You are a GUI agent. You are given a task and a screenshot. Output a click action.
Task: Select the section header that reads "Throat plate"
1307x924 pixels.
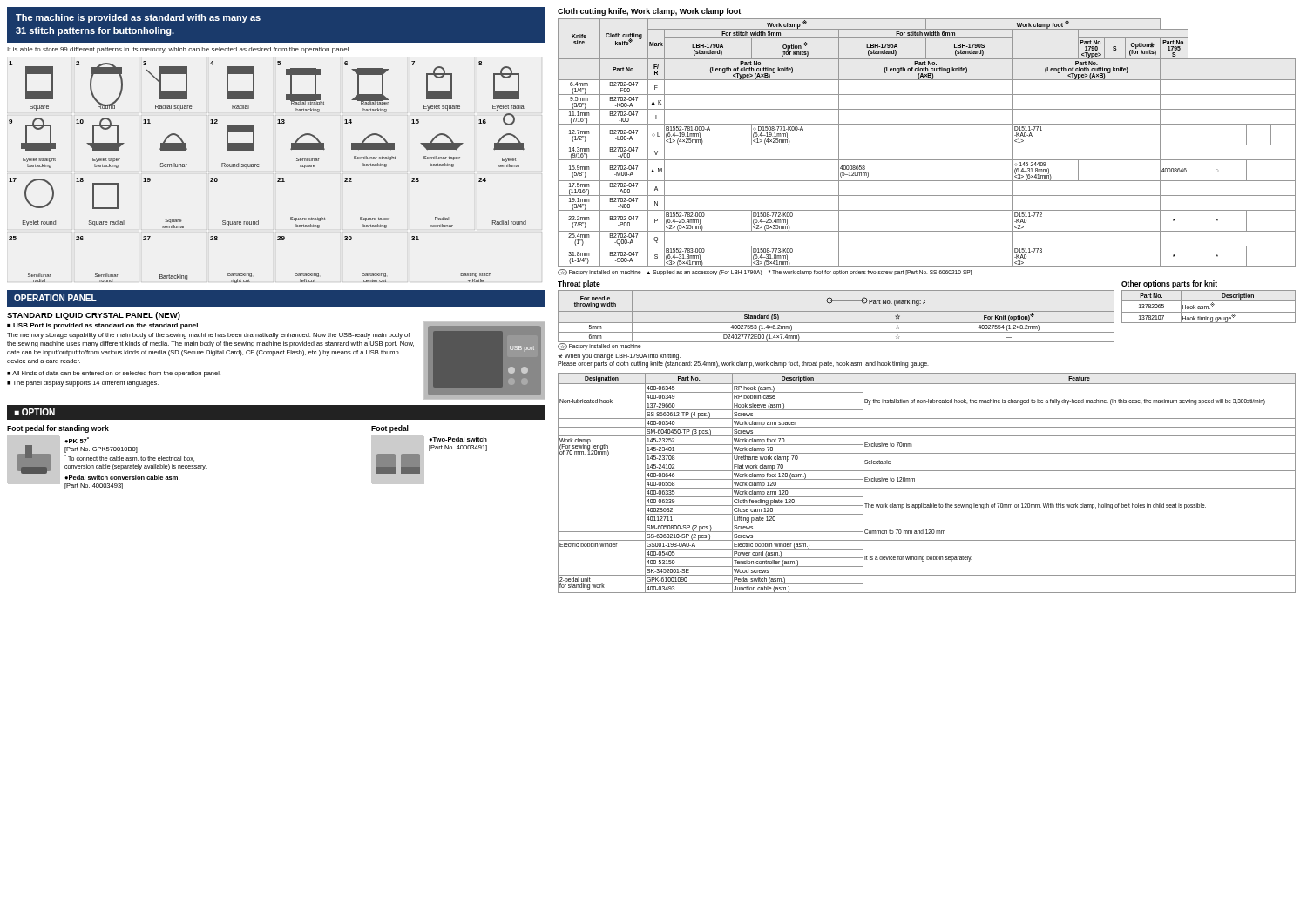pyautogui.click(x=579, y=284)
